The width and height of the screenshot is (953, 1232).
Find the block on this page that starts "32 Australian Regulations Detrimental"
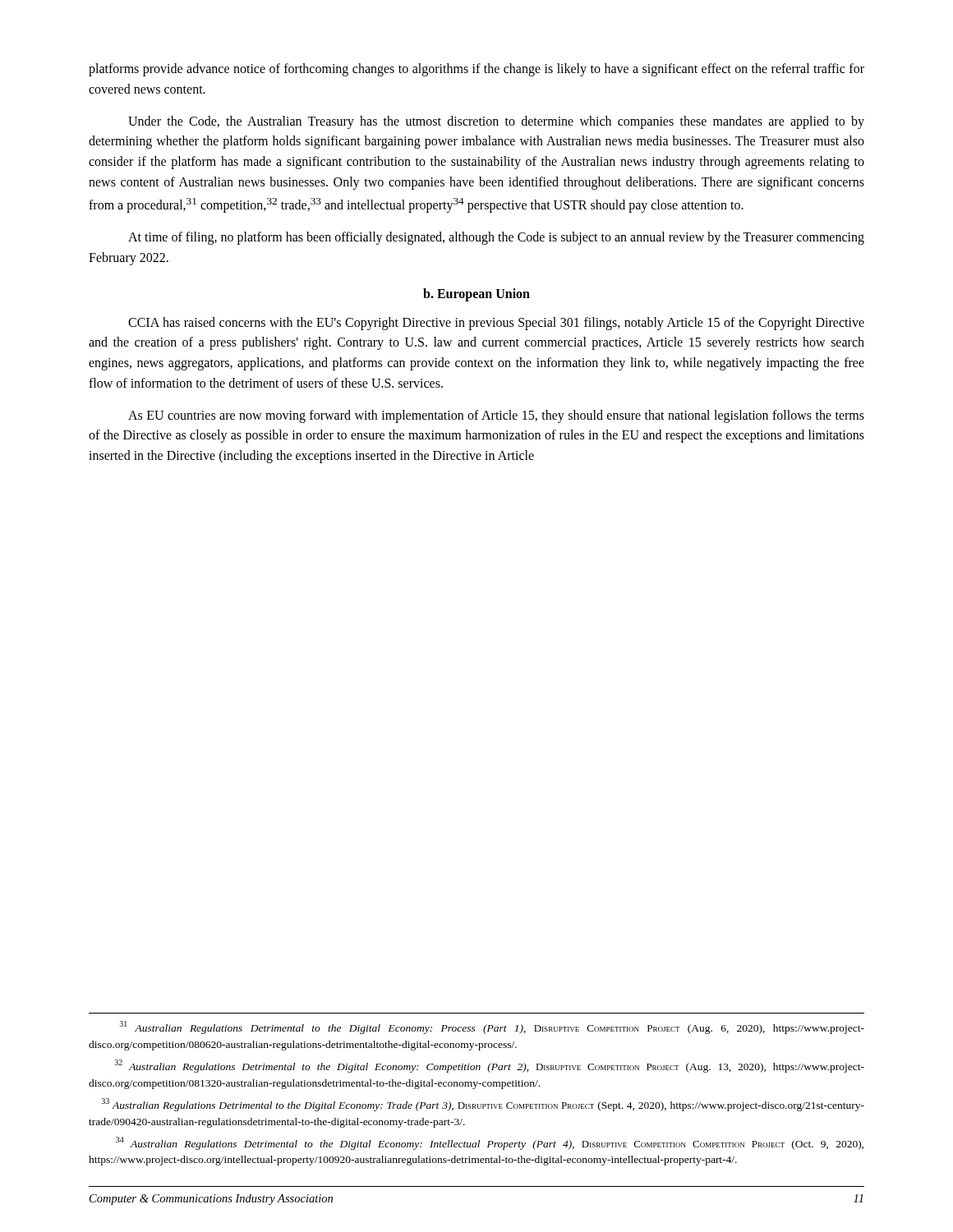click(476, 1074)
